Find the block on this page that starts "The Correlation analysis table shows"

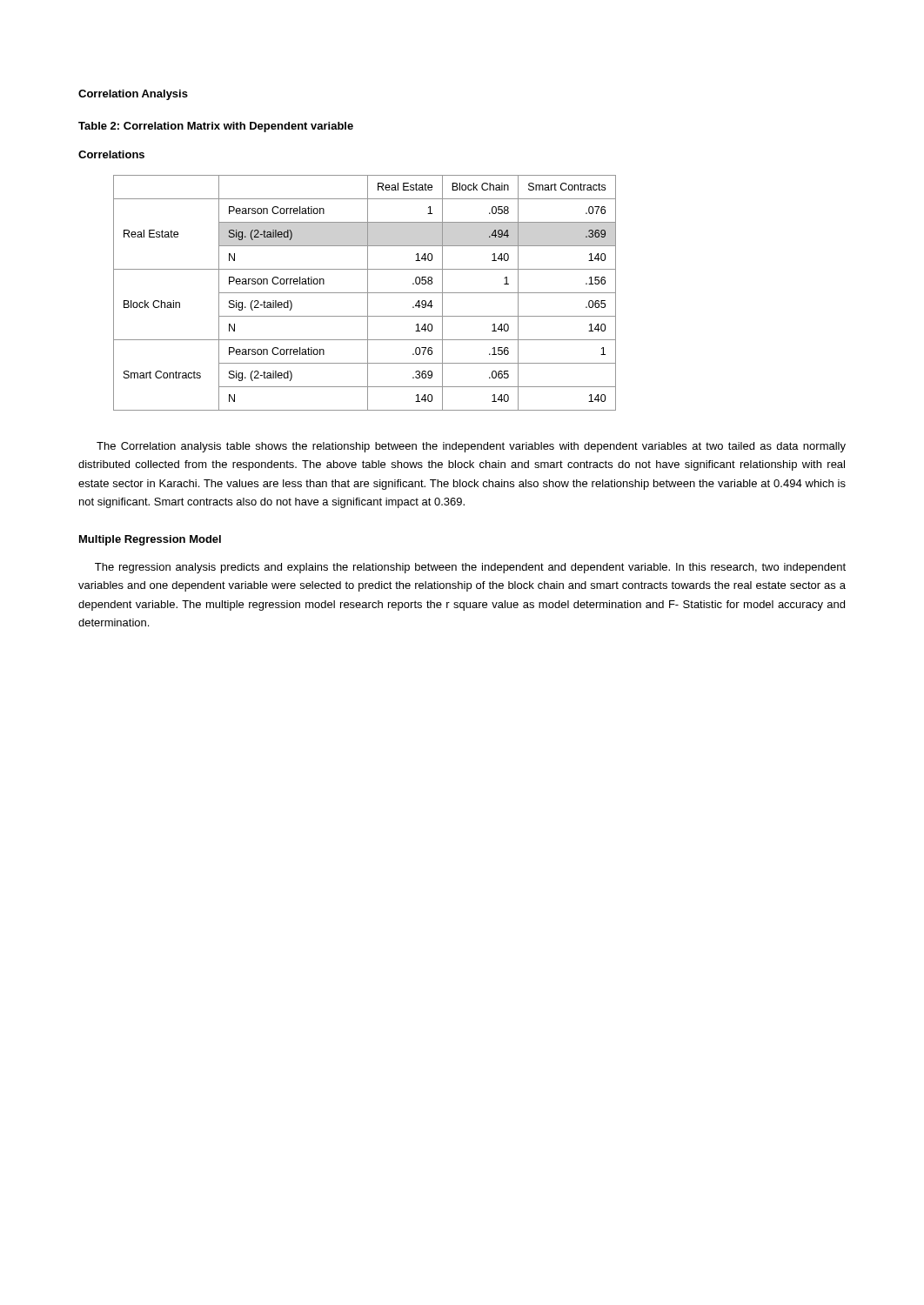[x=462, y=474]
